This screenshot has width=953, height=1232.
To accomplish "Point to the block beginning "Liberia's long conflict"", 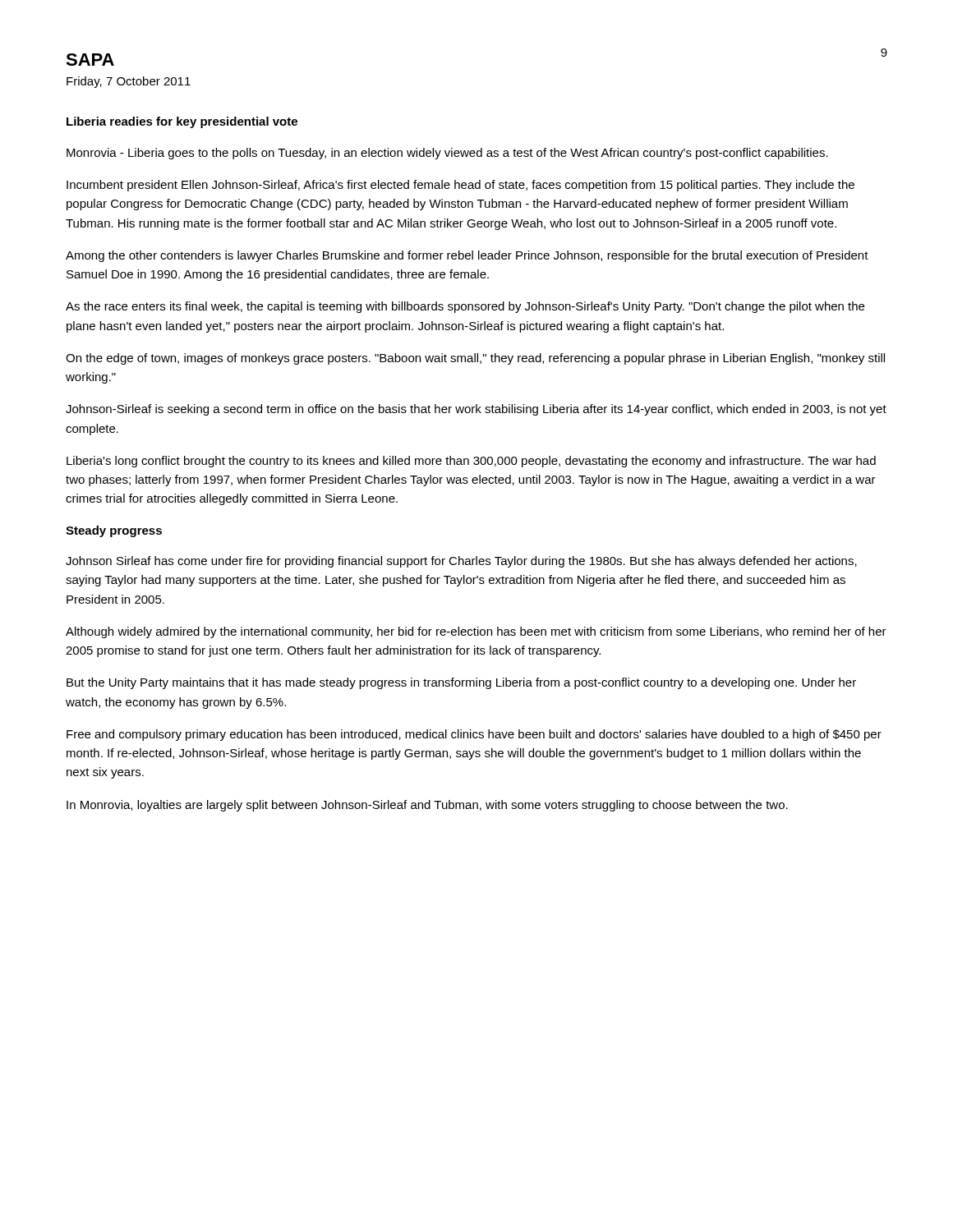I will point(471,479).
